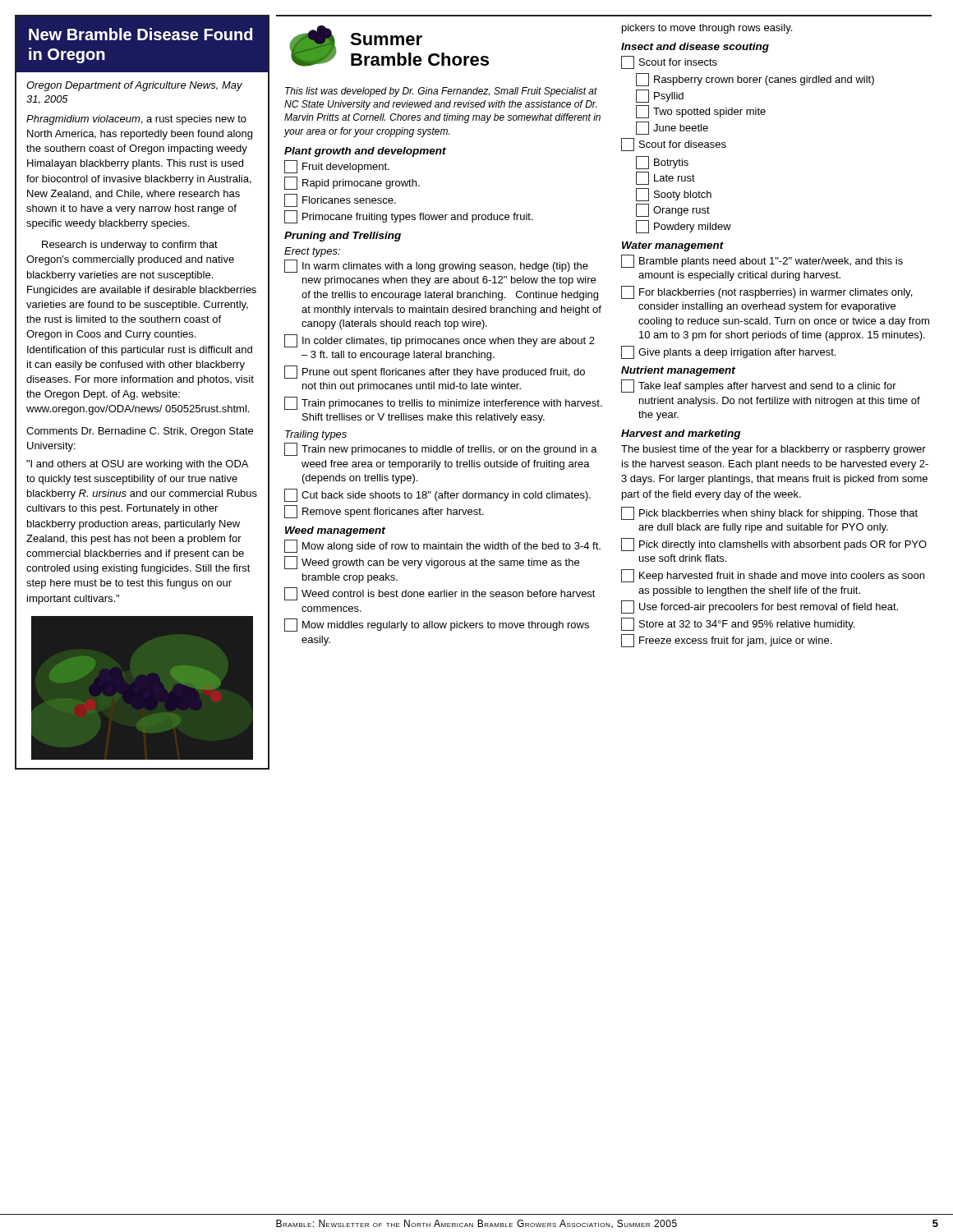Locate the list item with the text "For blackberries (not raspberries) in"
This screenshot has height=1232, width=953.
(776, 314)
